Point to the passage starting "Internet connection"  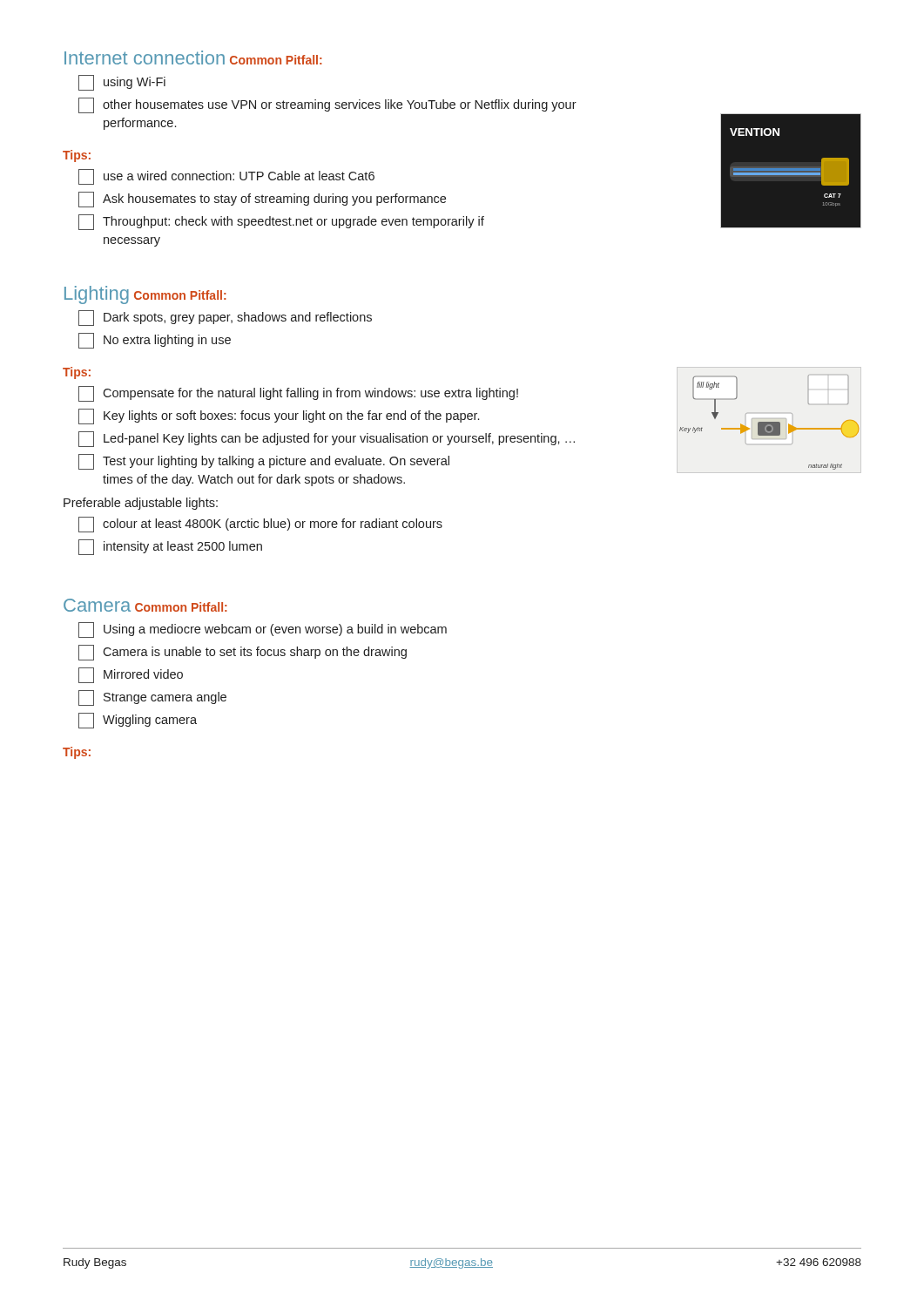point(144,58)
